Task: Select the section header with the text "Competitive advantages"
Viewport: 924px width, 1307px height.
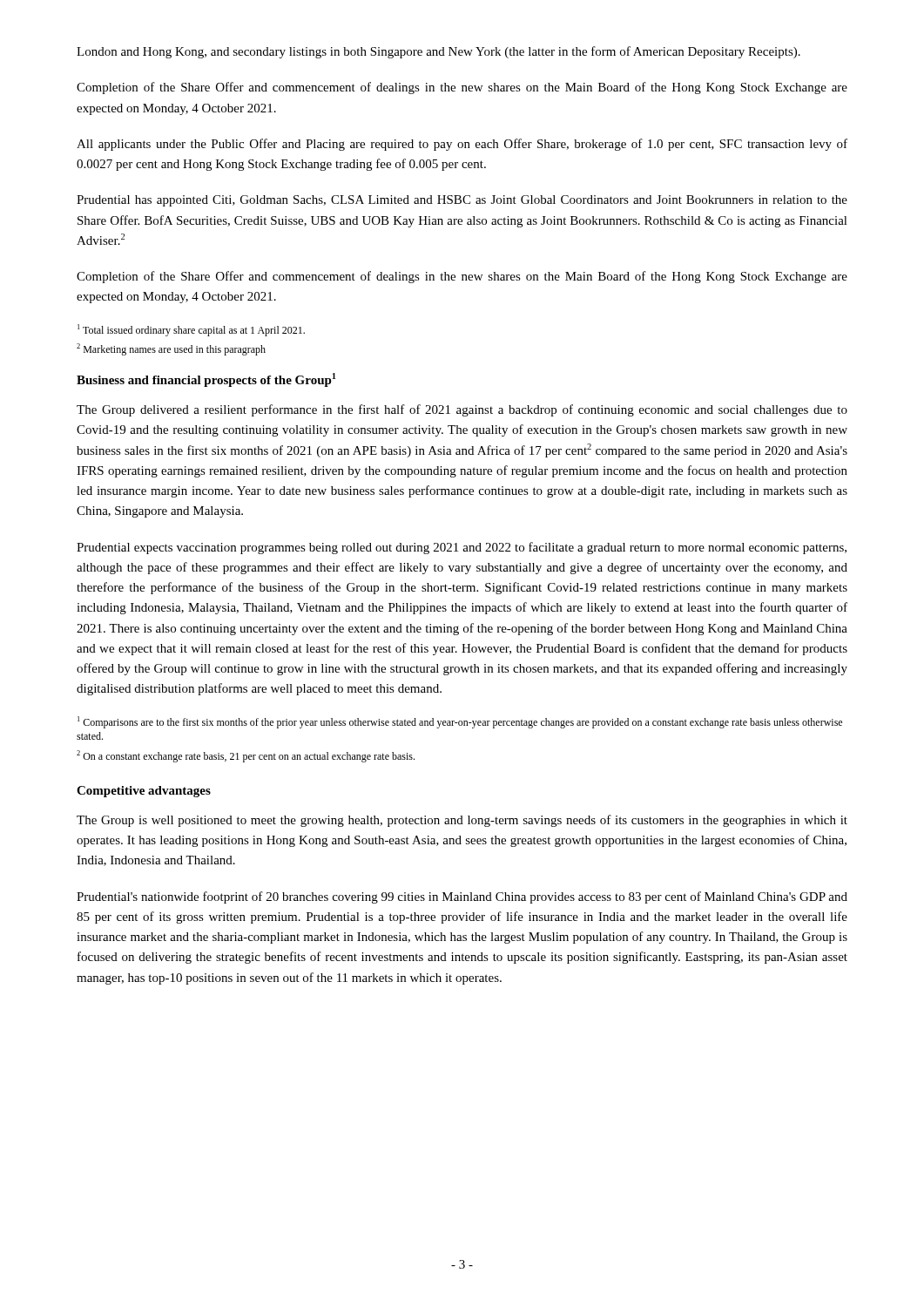Action: [x=144, y=790]
